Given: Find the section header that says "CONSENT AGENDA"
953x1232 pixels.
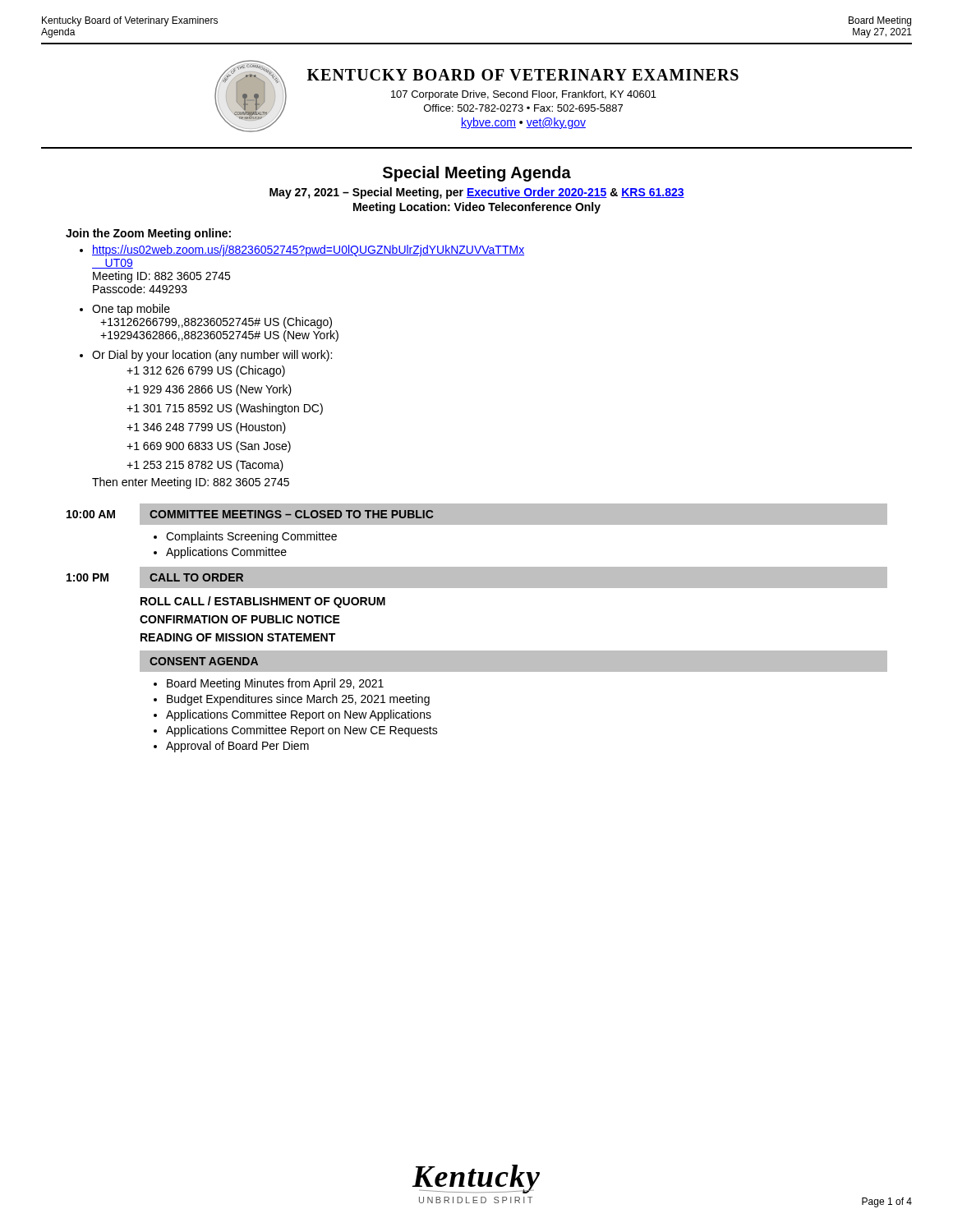Looking at the screenshot, I should [204, 661].
